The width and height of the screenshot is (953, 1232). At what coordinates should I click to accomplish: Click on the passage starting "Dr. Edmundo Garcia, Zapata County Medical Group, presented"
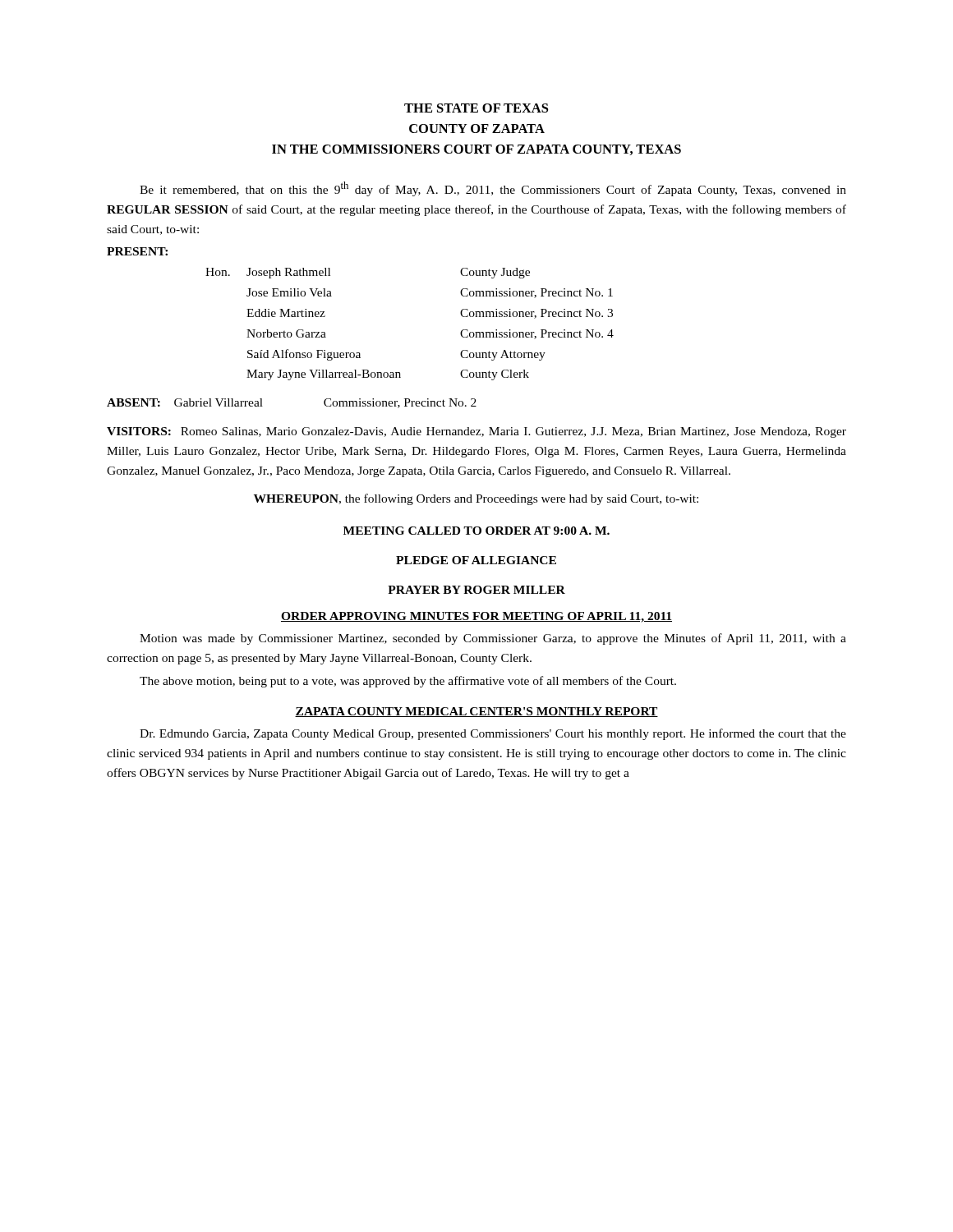pos(476,753)
